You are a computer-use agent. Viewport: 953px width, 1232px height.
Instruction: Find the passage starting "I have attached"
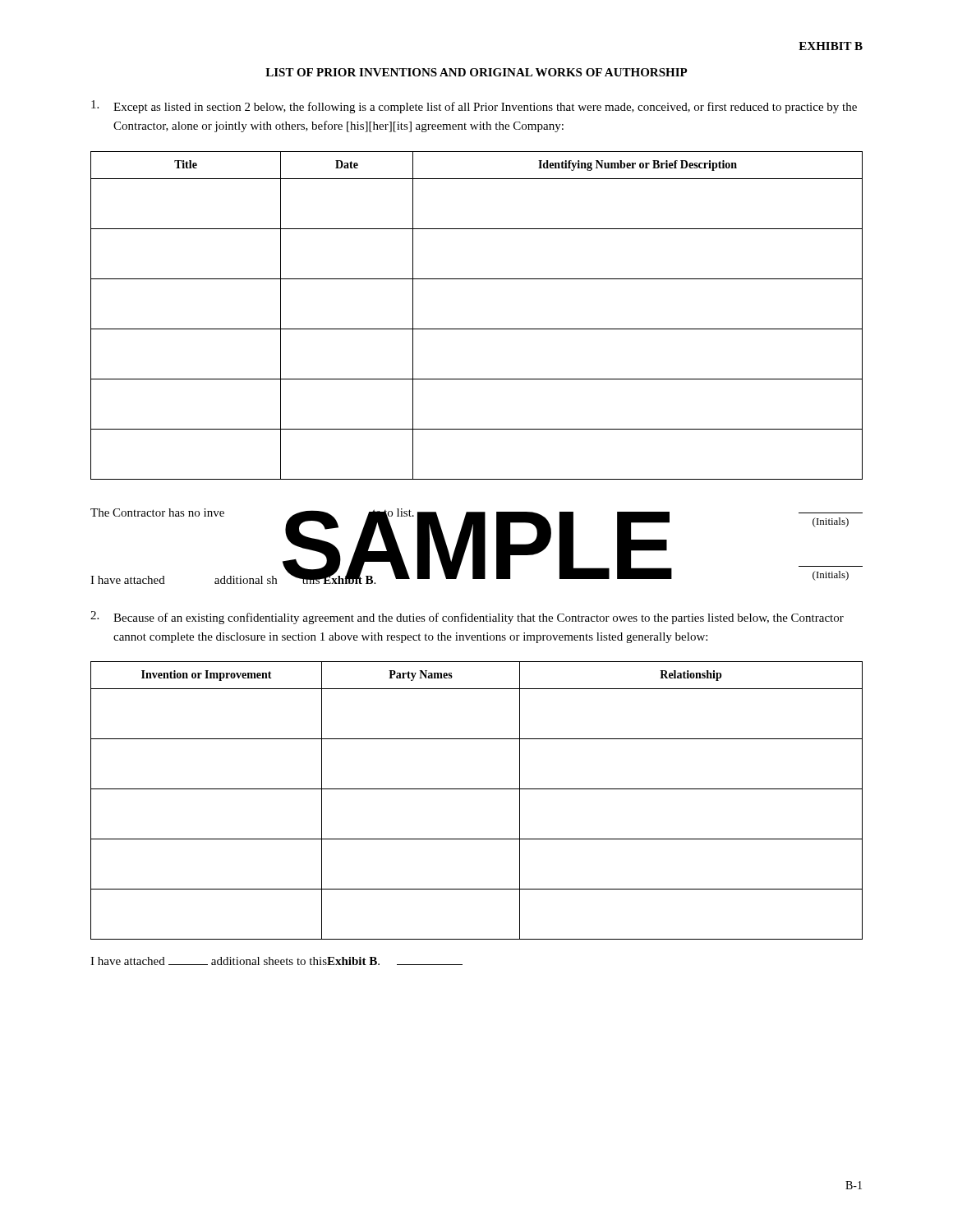click(276, 961)
